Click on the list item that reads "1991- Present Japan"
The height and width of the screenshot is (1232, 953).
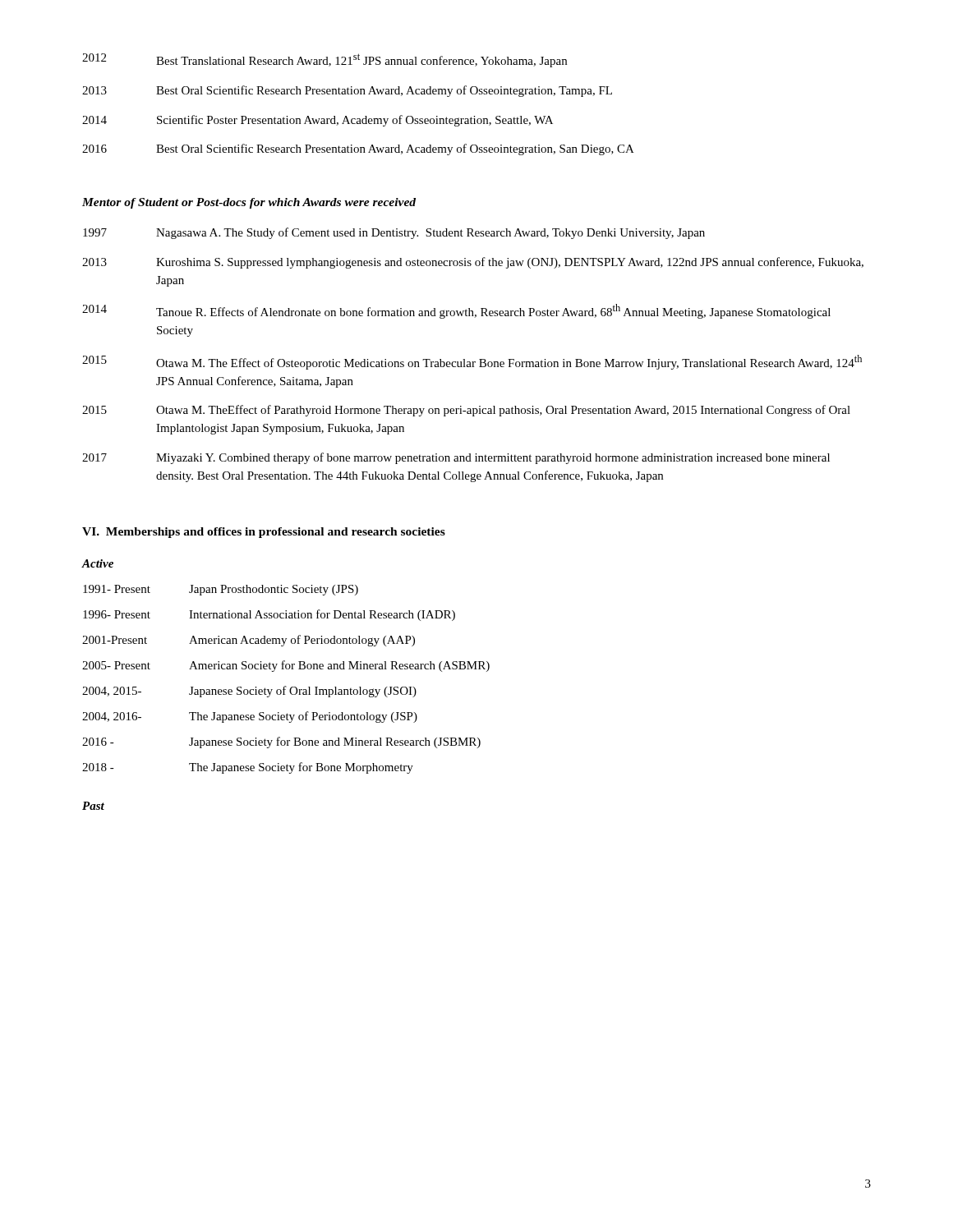[221, 590]
